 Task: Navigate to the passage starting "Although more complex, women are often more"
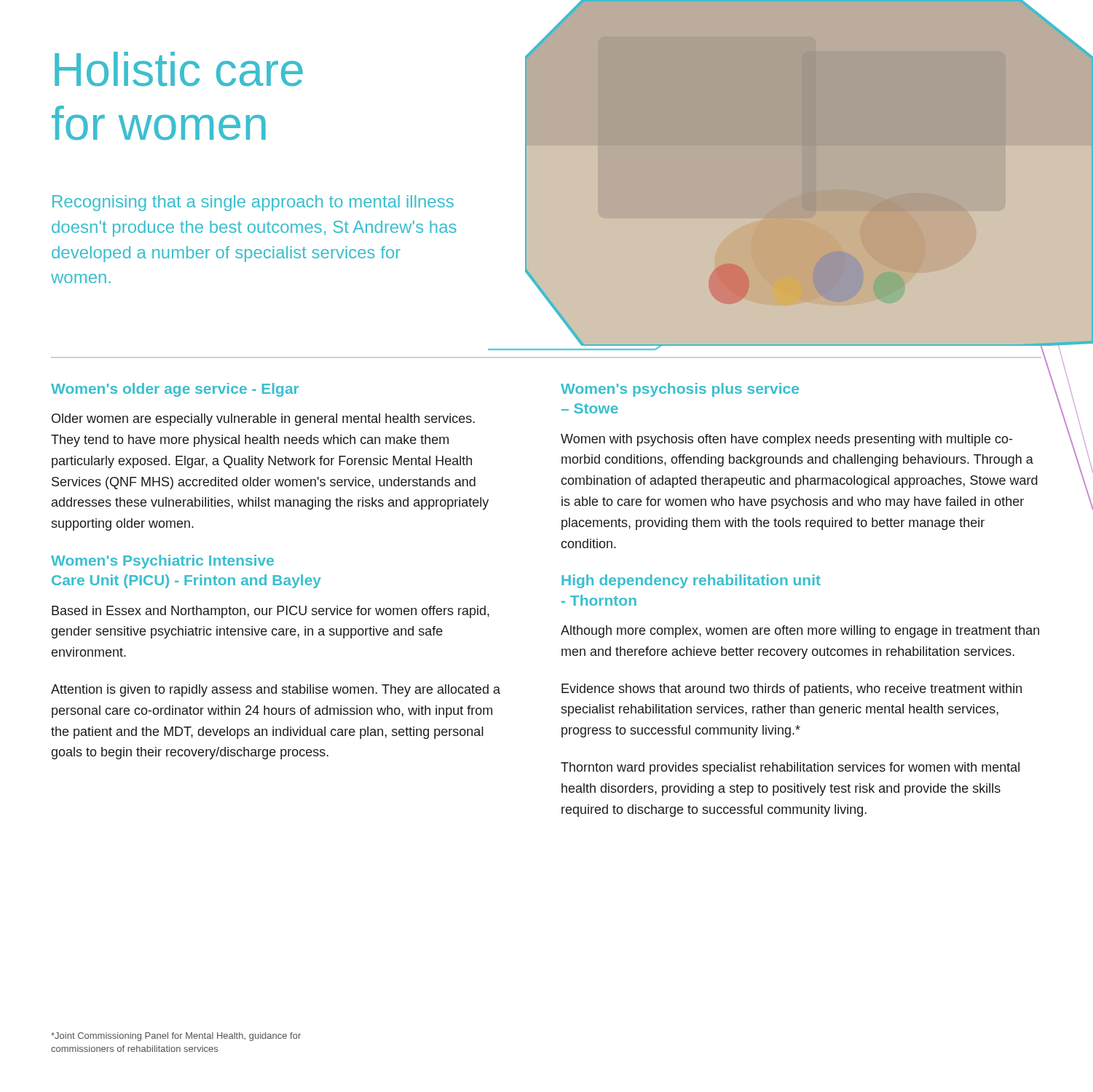[x=801, y=641]
